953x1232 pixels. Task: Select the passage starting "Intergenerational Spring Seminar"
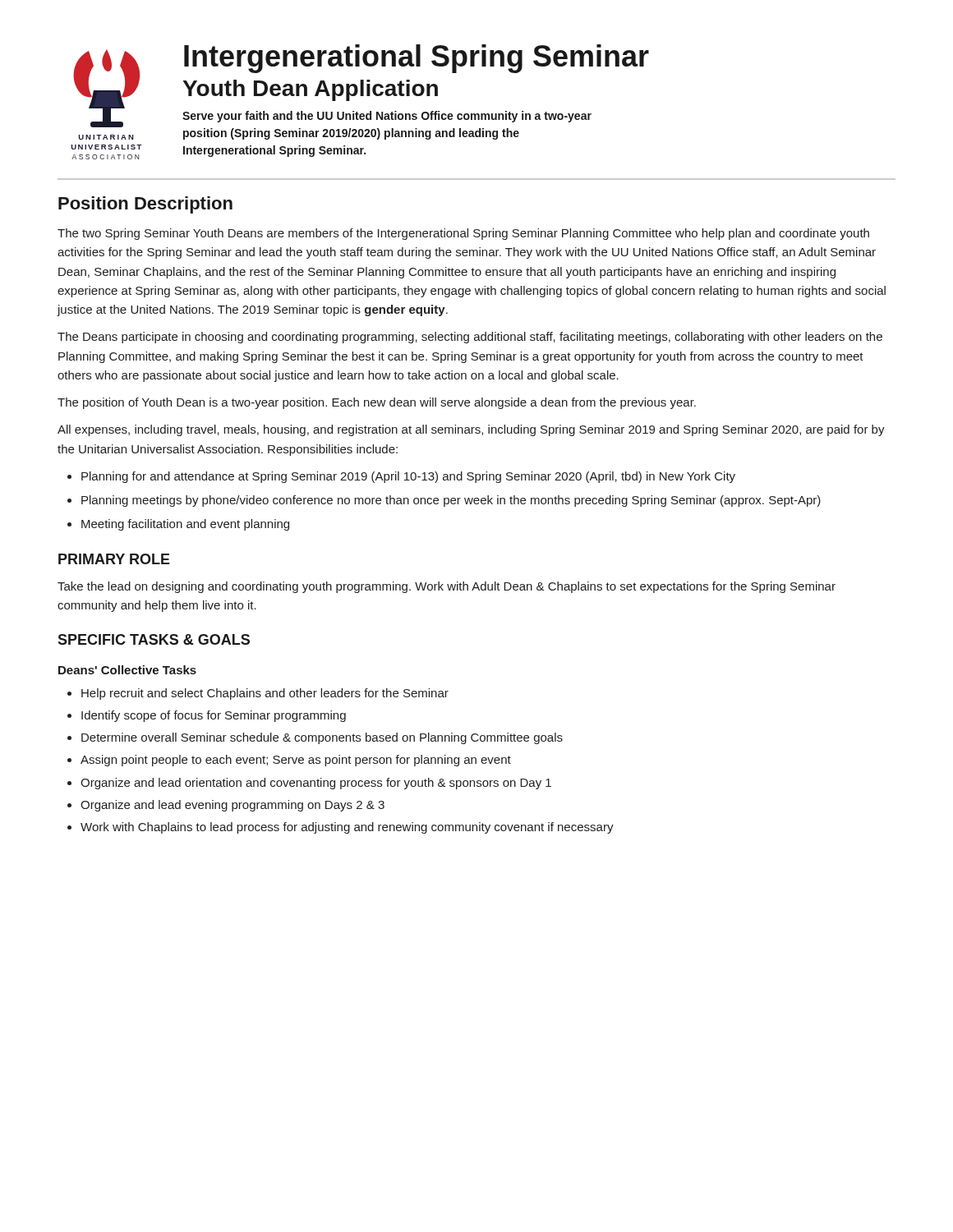pyautogui.click(x=416, y=56)
